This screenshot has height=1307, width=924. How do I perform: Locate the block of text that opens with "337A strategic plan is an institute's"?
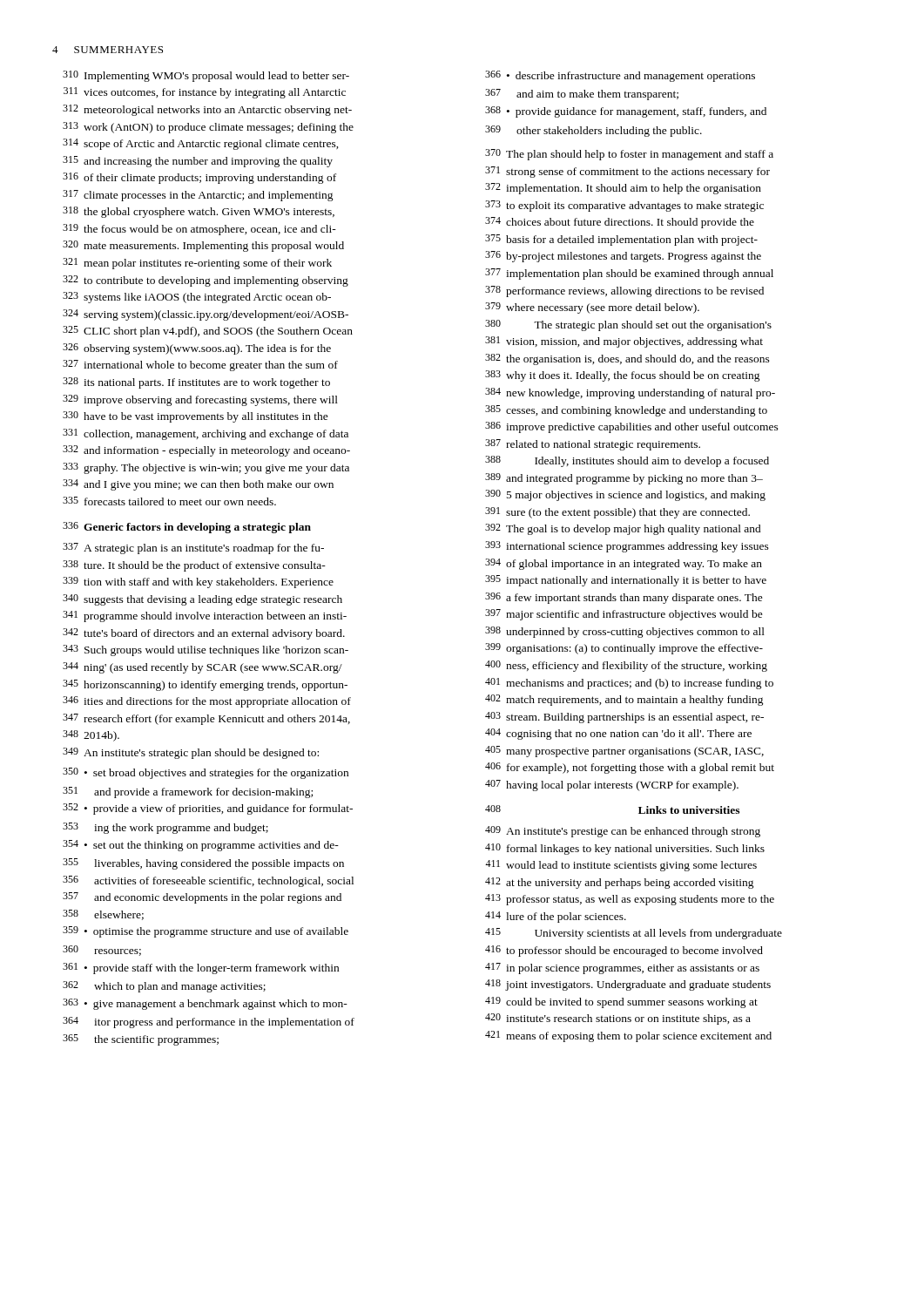coord(250,642)
